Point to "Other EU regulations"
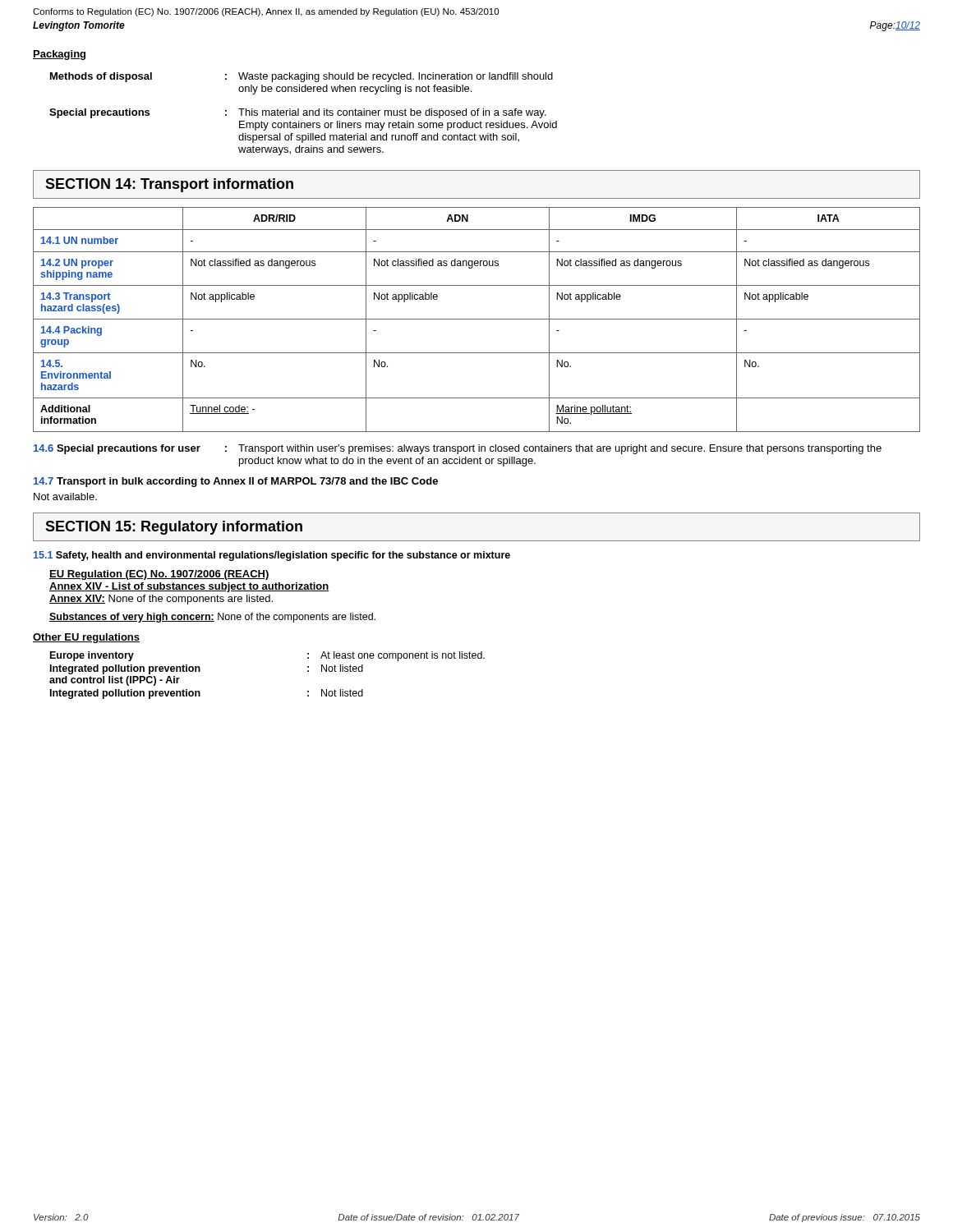Screen dimensions: 1232x953 [86, 637]
